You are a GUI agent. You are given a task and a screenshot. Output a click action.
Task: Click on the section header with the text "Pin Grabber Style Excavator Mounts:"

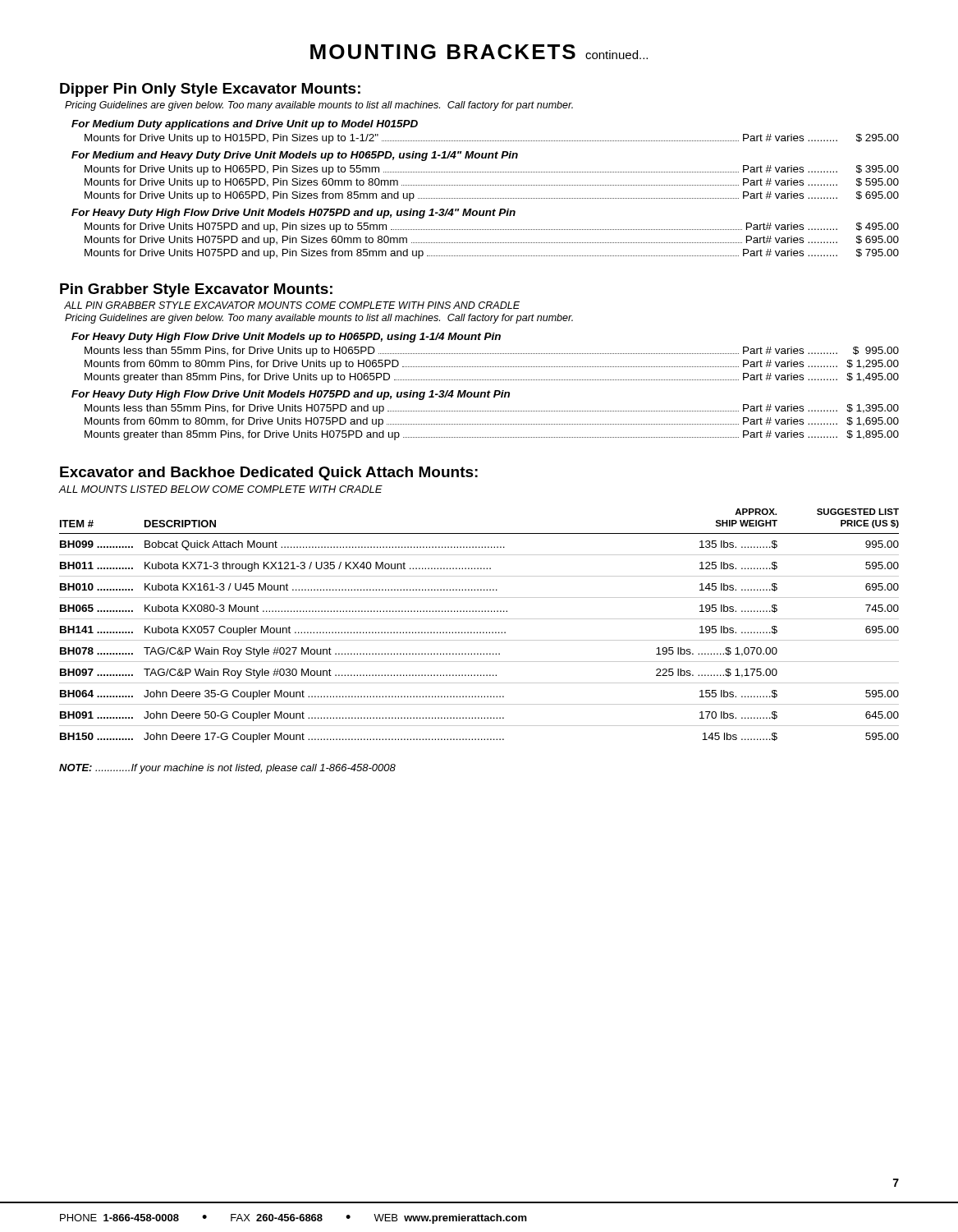(196, 289)
